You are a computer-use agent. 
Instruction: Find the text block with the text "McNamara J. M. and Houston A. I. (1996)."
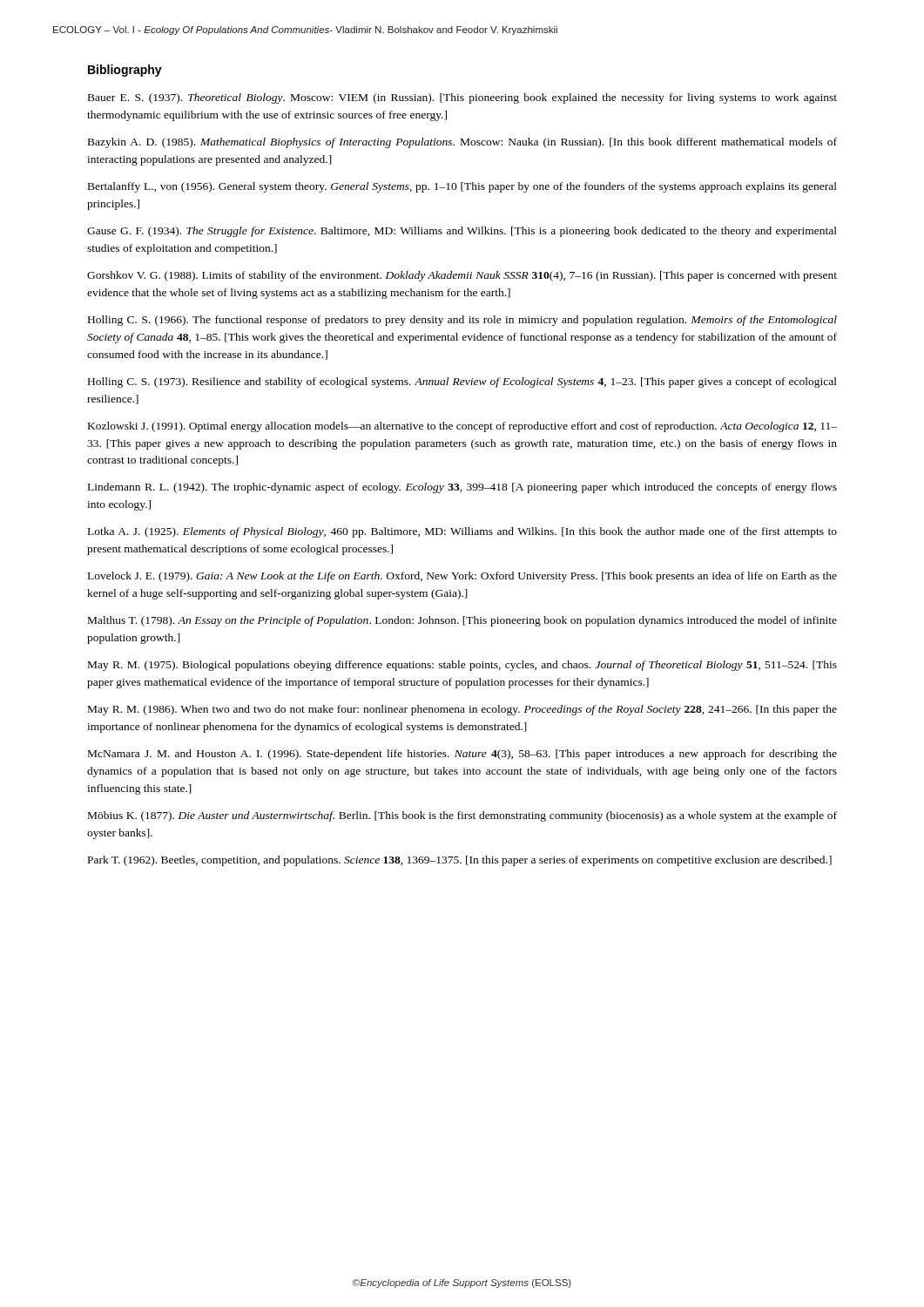point(462,771)
